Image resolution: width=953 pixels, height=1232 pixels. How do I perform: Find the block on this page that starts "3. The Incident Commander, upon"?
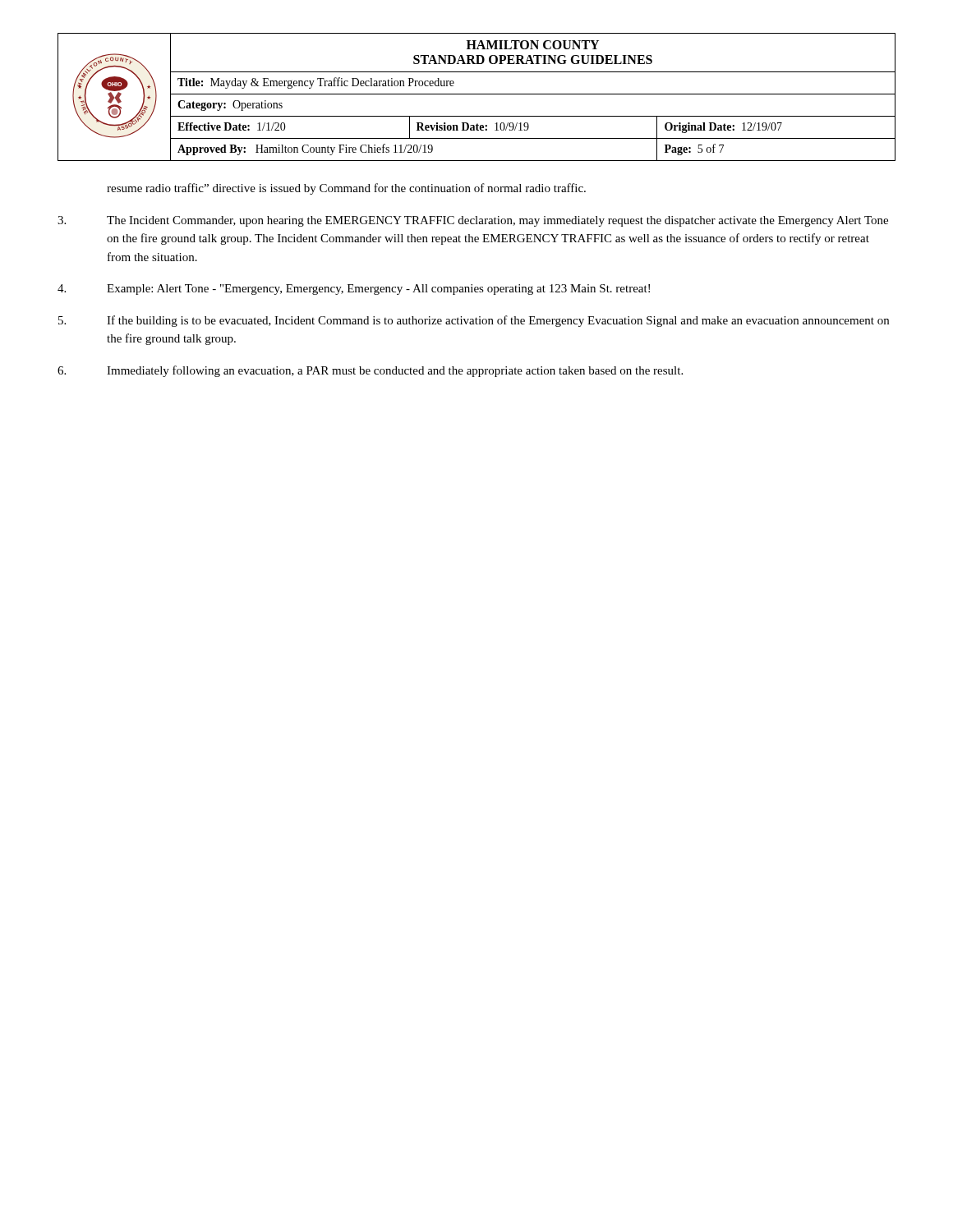(476, 238)
